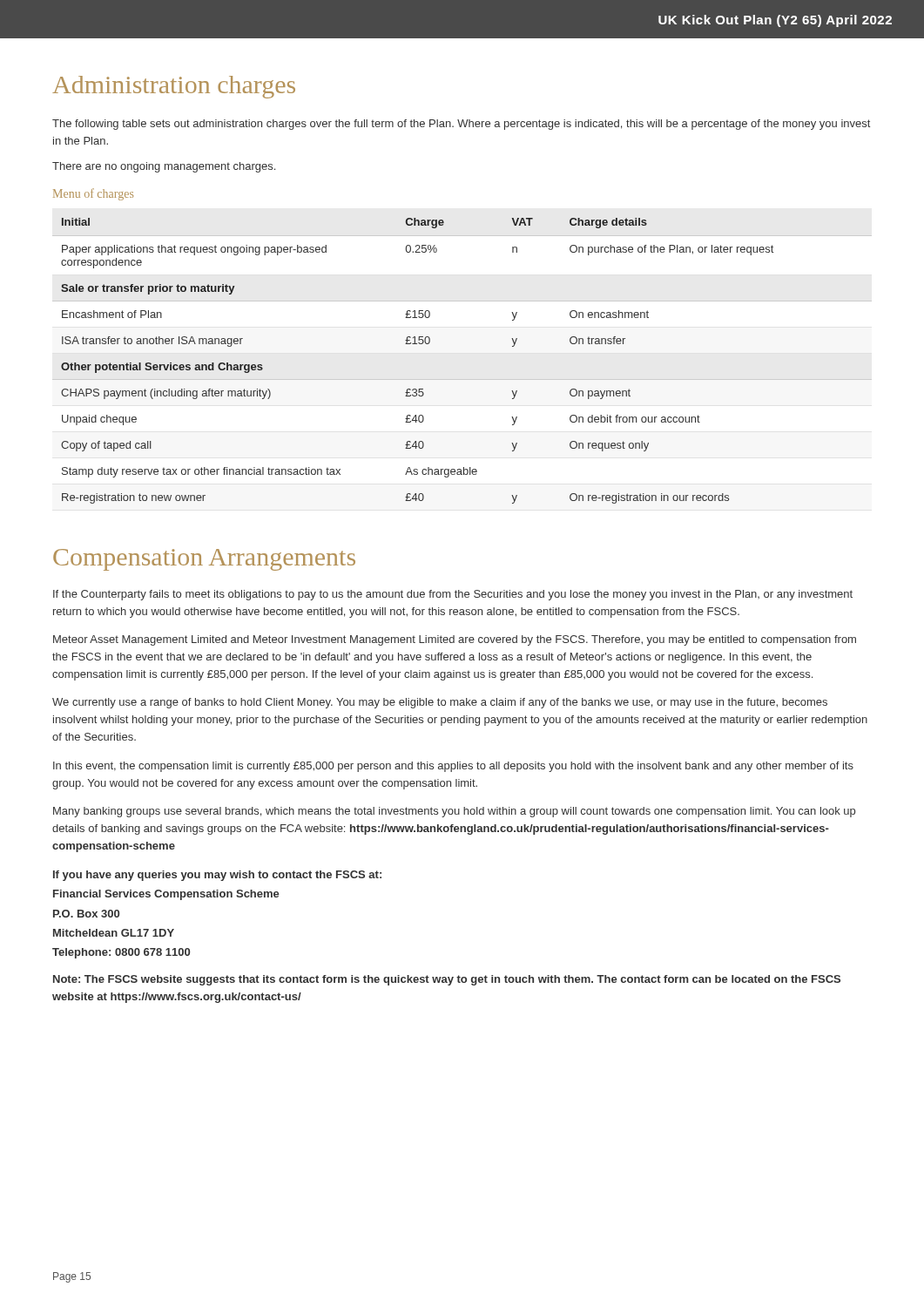924x1307 pixels.
Task: Find the block on this page that starts "Note: The FSCS website suggests that its"
Action: click(447, 988)
